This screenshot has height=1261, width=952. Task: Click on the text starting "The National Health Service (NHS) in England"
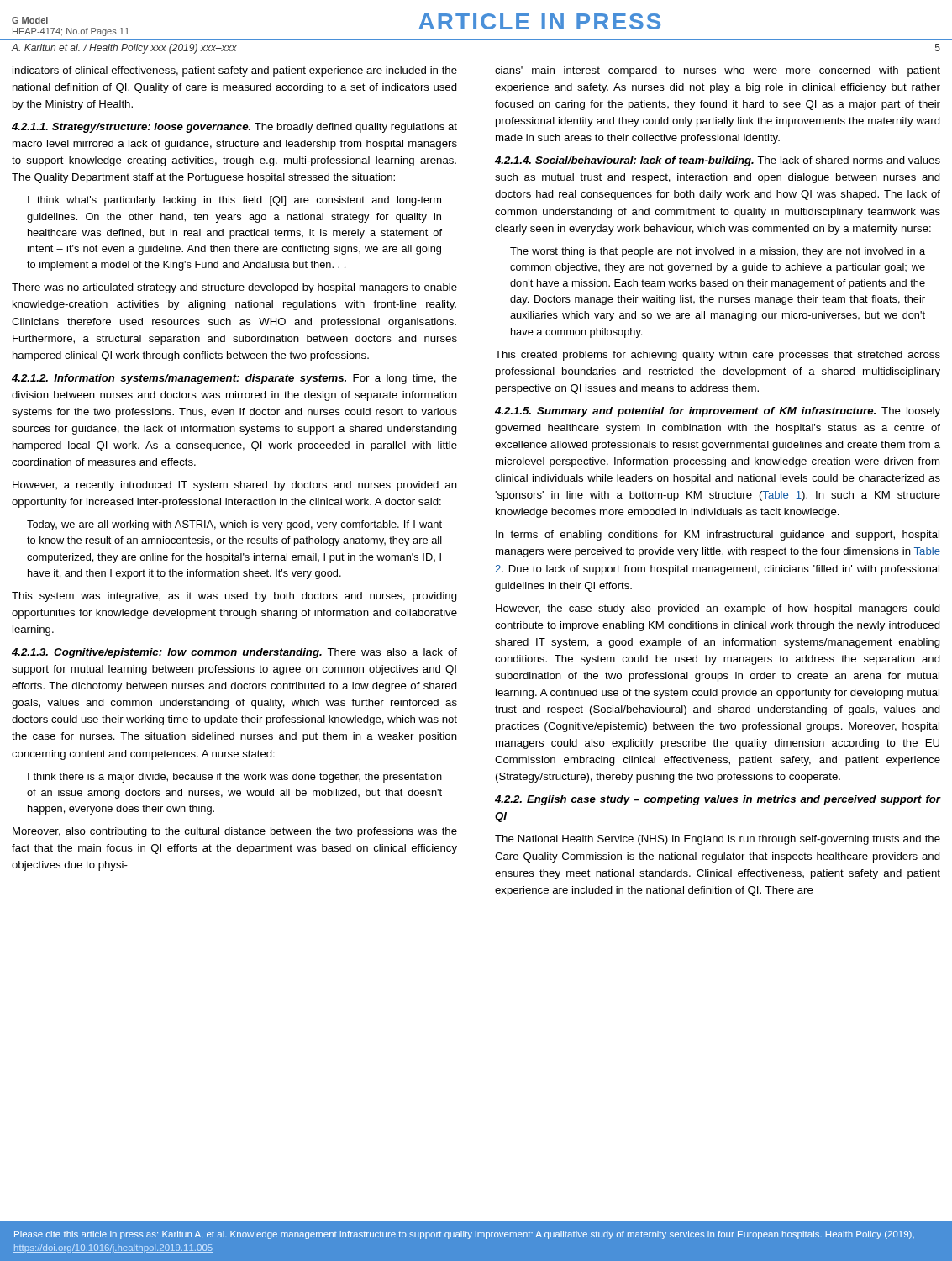tap(718, 865)
